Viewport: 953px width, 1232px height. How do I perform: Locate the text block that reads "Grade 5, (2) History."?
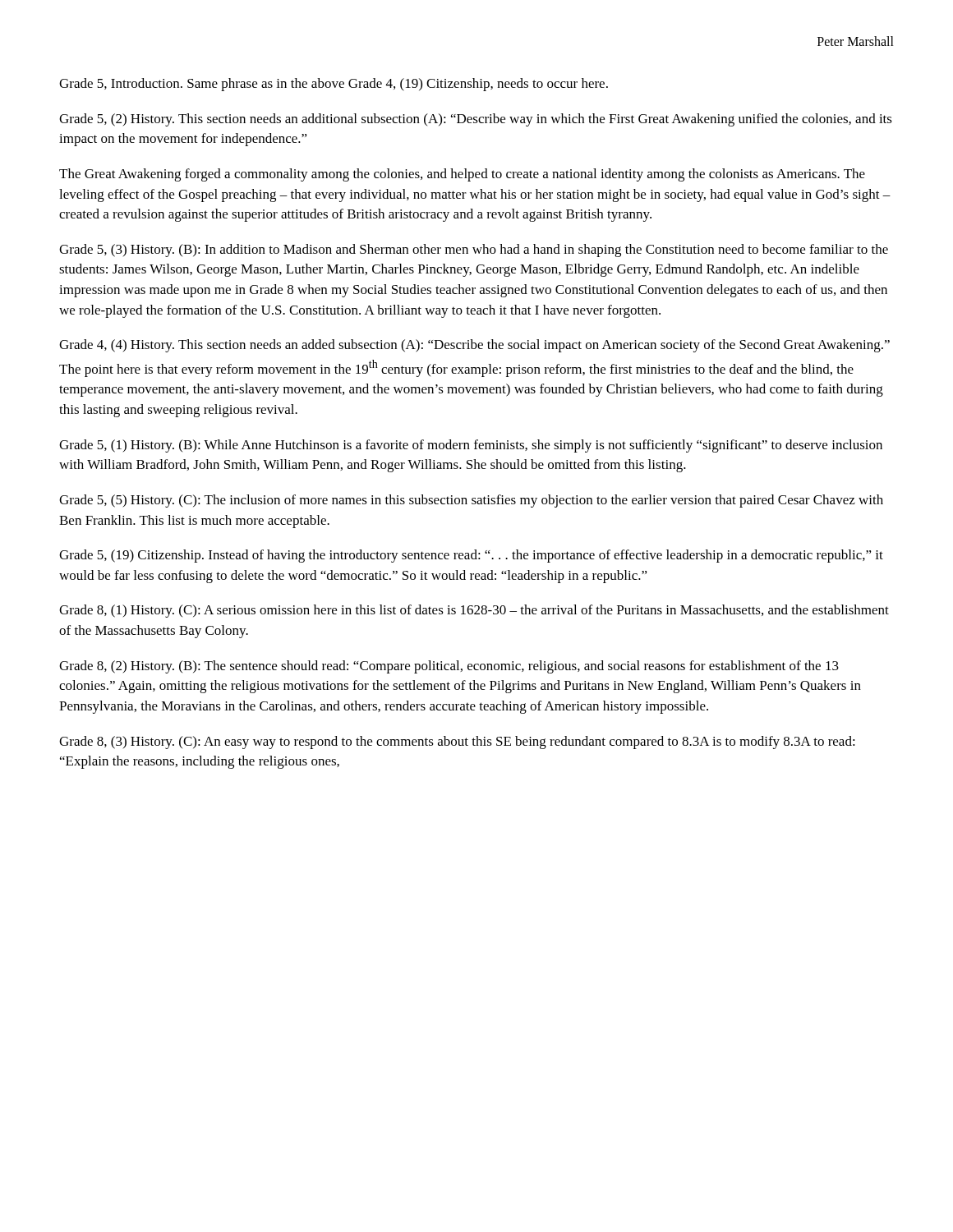coord(476,129)
